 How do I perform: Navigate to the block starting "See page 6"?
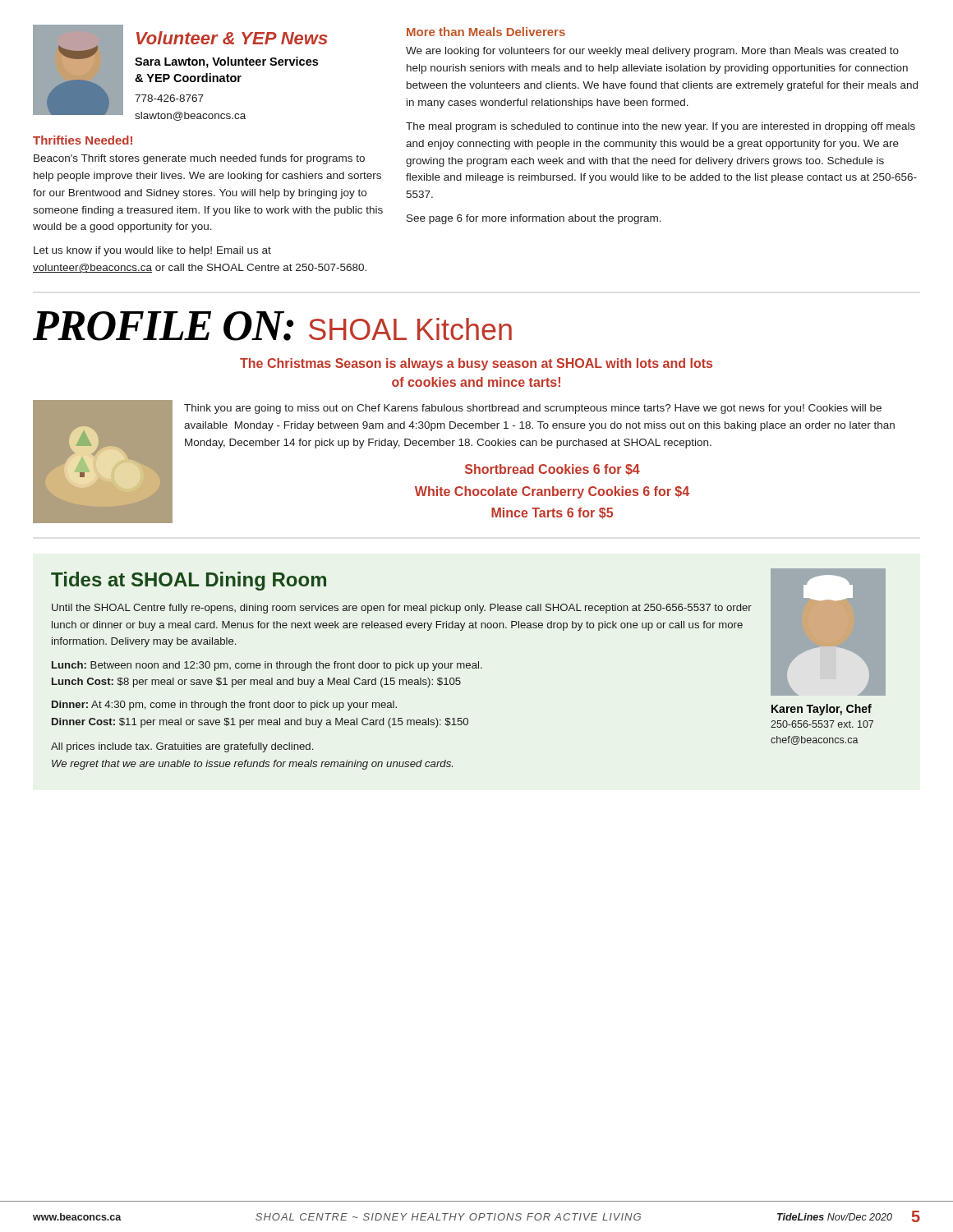click(534, 218)
